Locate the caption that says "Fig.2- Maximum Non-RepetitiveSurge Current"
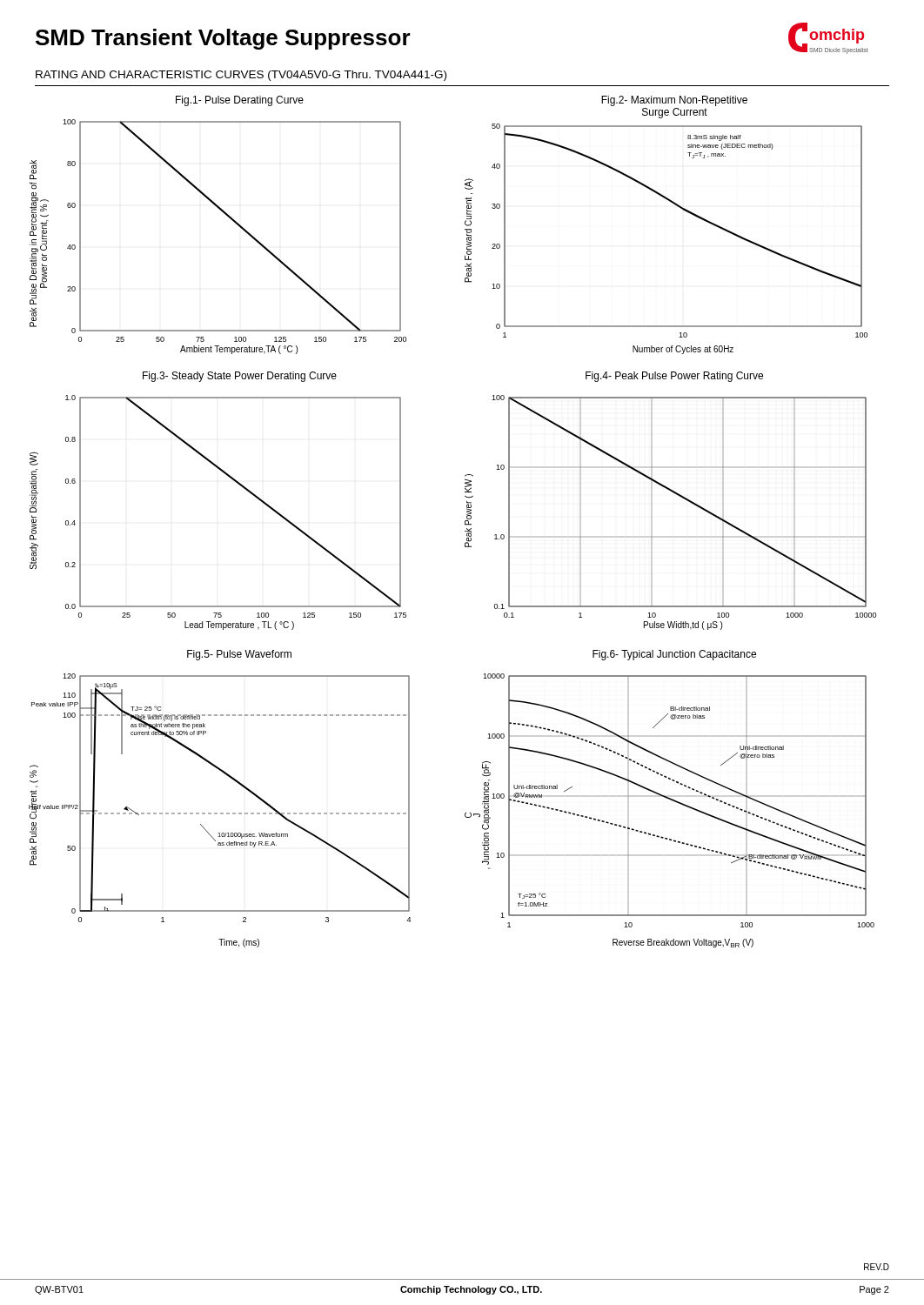This screenshot has width=924, height=1305. (674, 106)
